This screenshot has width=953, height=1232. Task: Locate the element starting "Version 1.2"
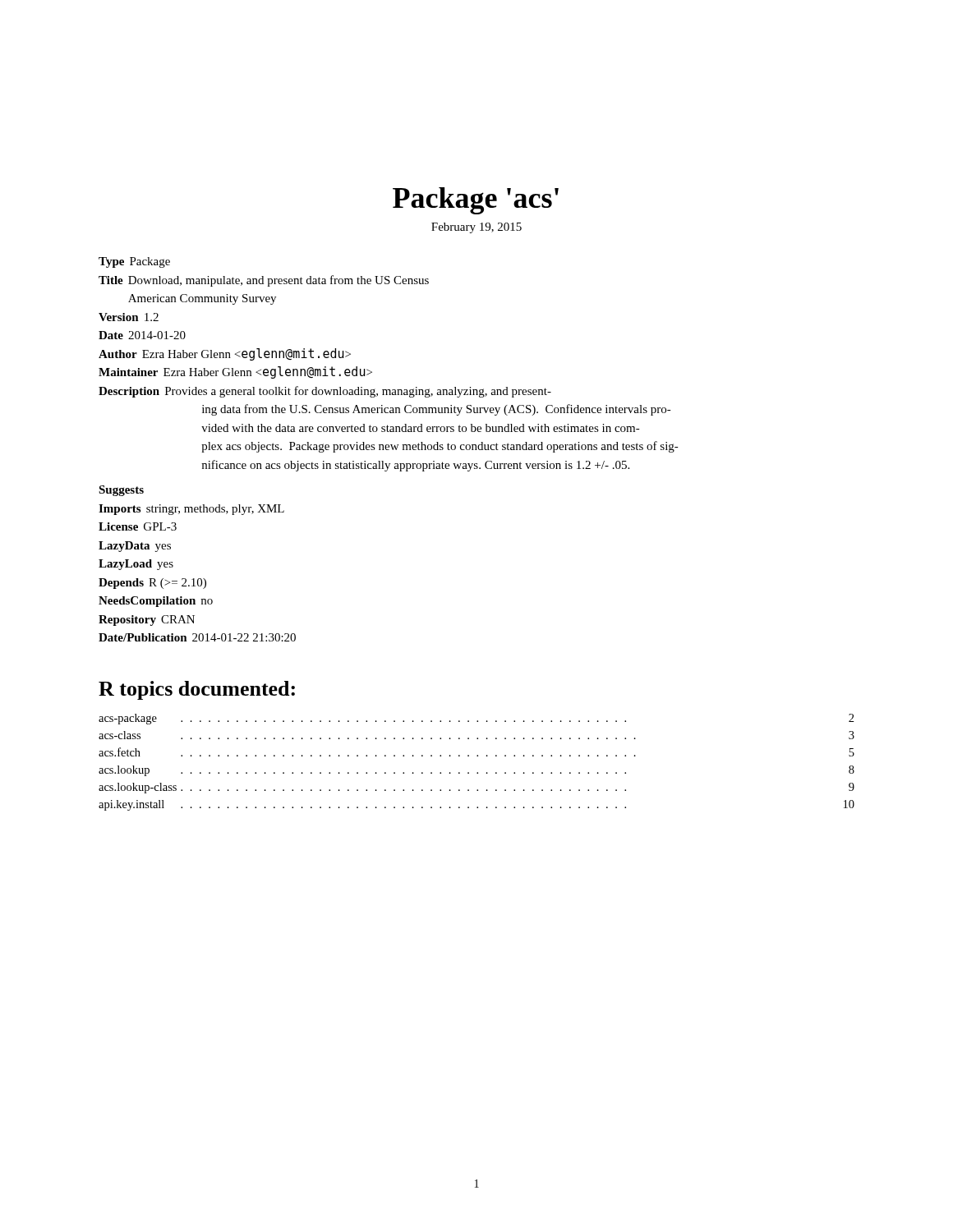point(129,317)
